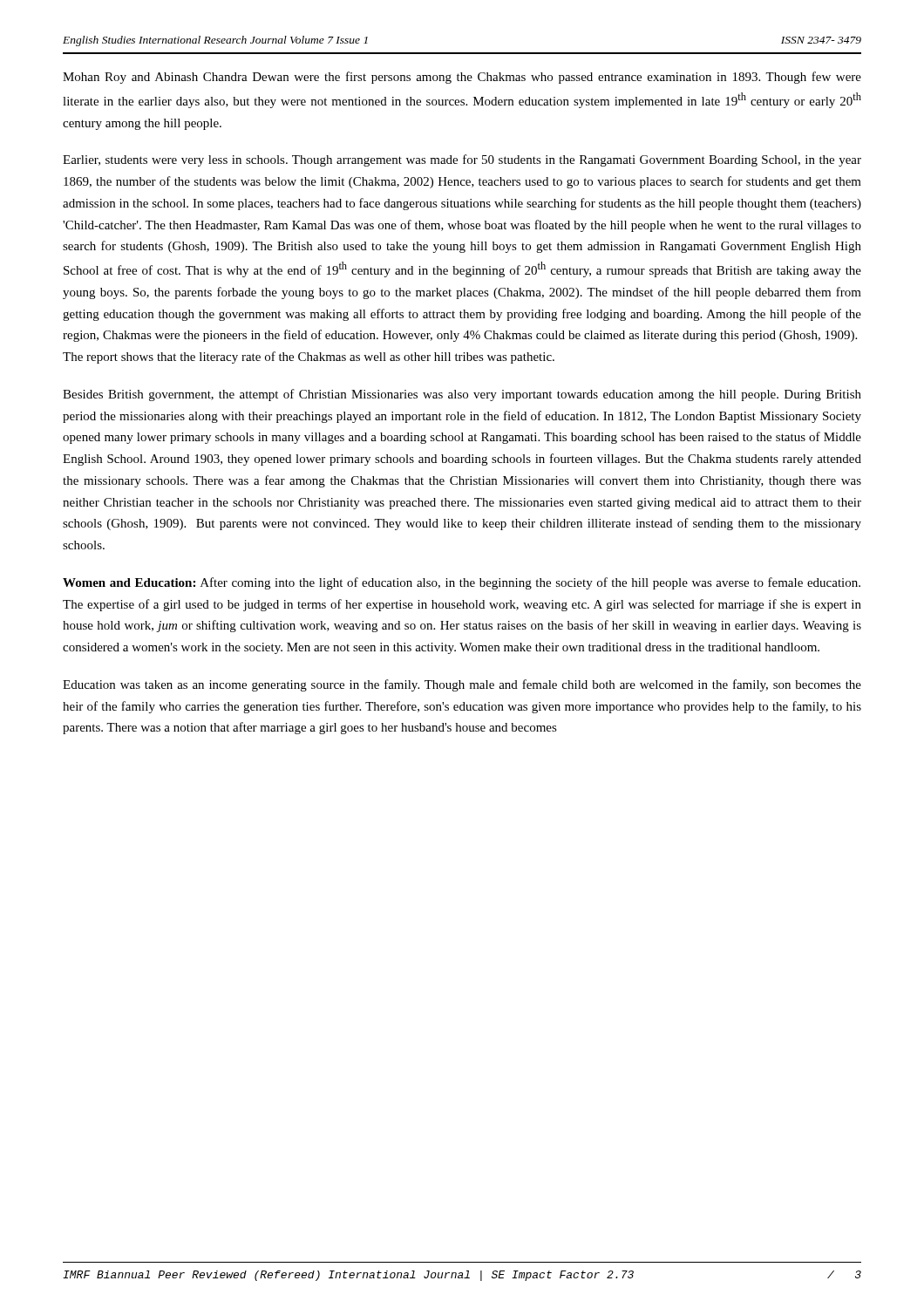This screenshot has width=924, height=1308.
Task: Where is the passage that starts "Besides British government,"?
Action: pos(462,470)
